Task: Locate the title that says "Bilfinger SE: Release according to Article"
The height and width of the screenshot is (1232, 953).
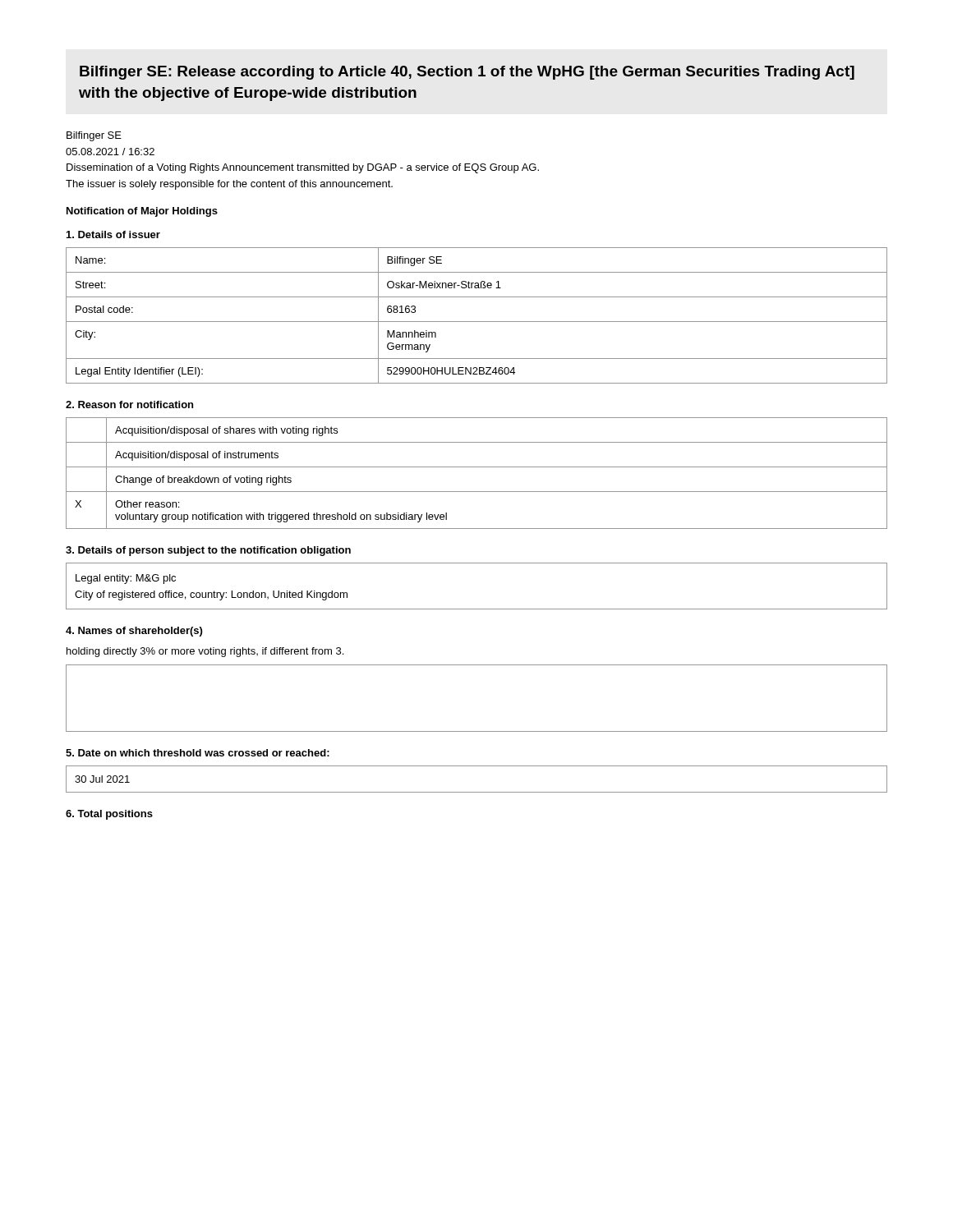Action: 476,82
